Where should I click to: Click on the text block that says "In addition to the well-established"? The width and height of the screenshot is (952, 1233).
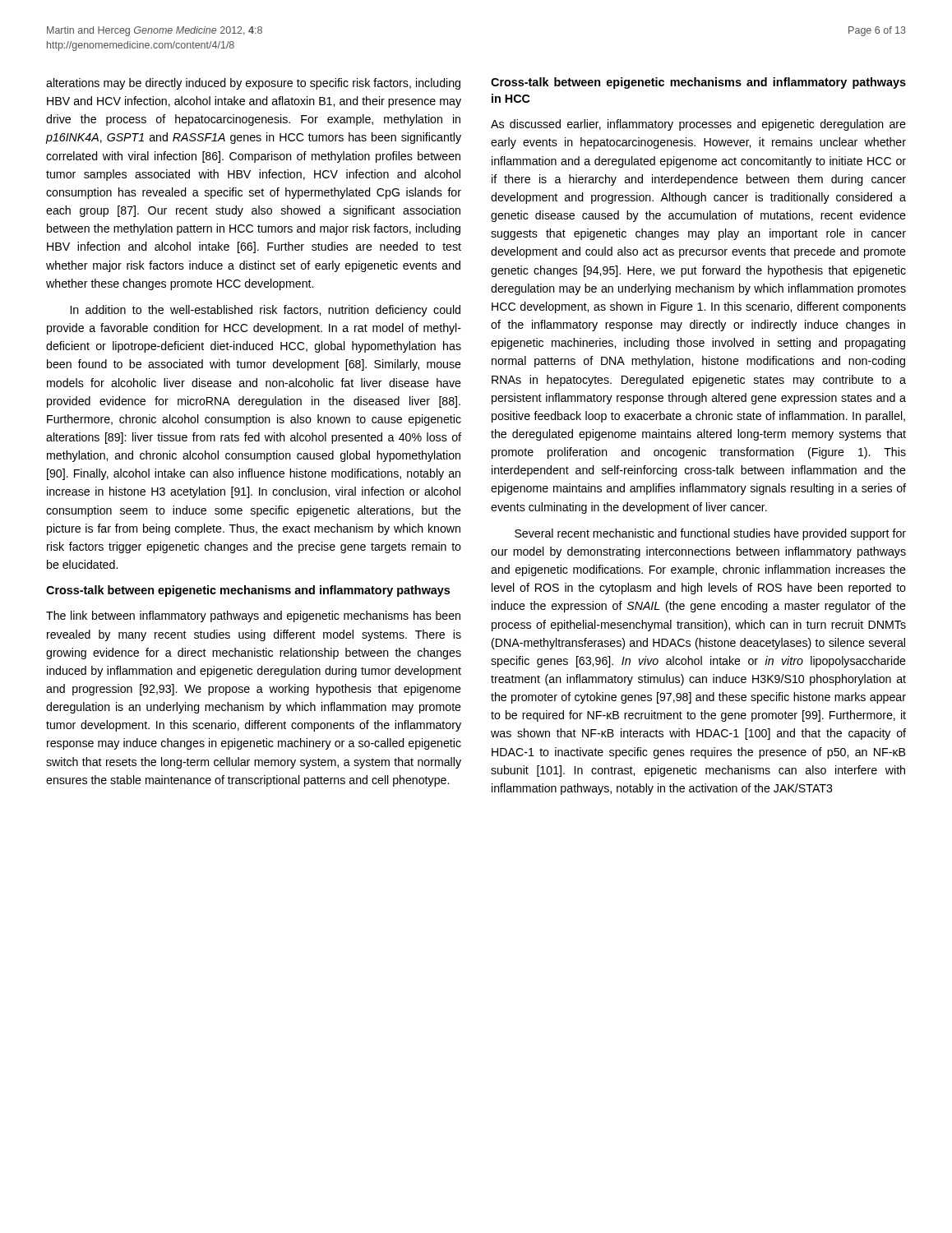point(254,437)
